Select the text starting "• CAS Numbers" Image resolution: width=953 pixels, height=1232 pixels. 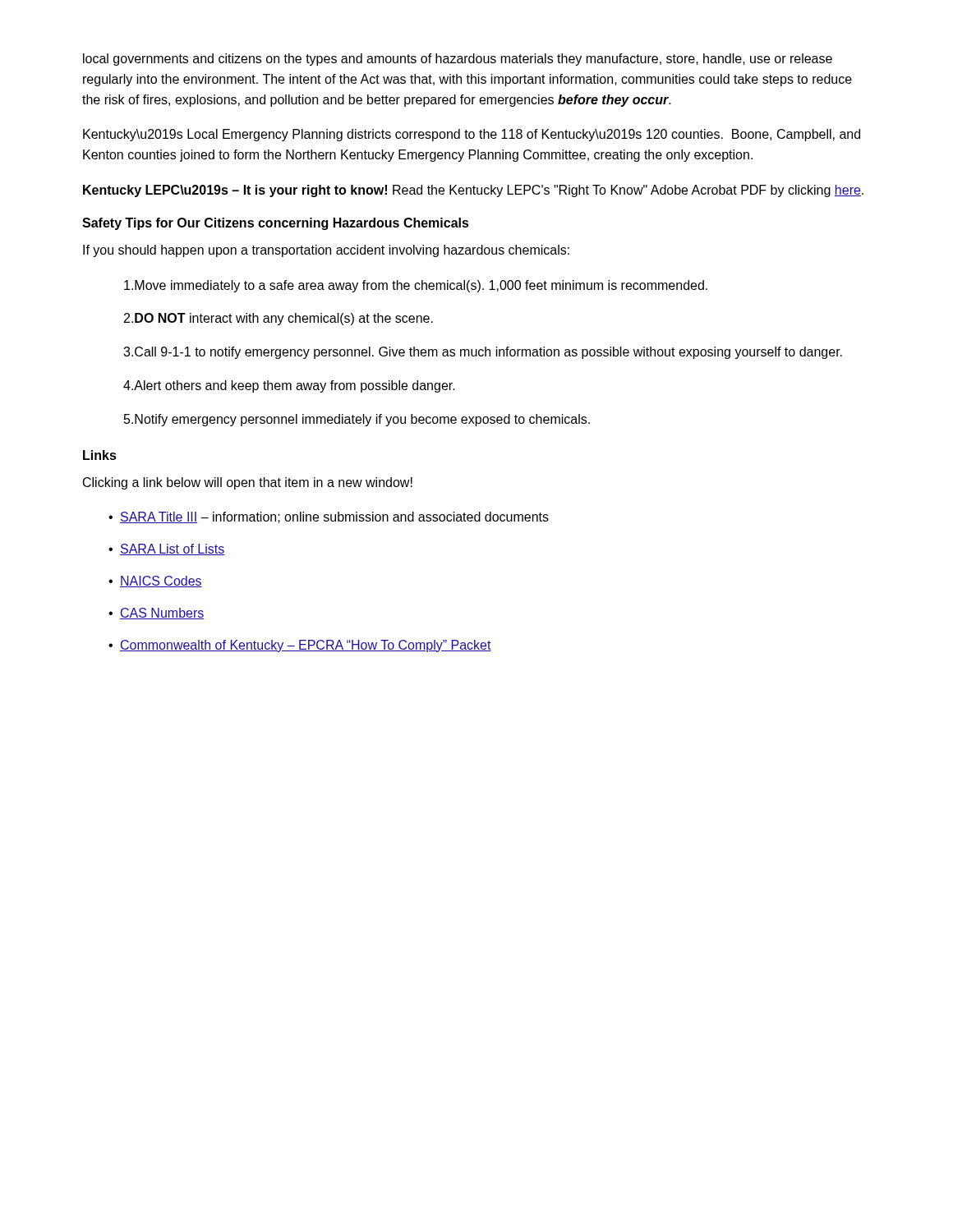pos(147,614)
